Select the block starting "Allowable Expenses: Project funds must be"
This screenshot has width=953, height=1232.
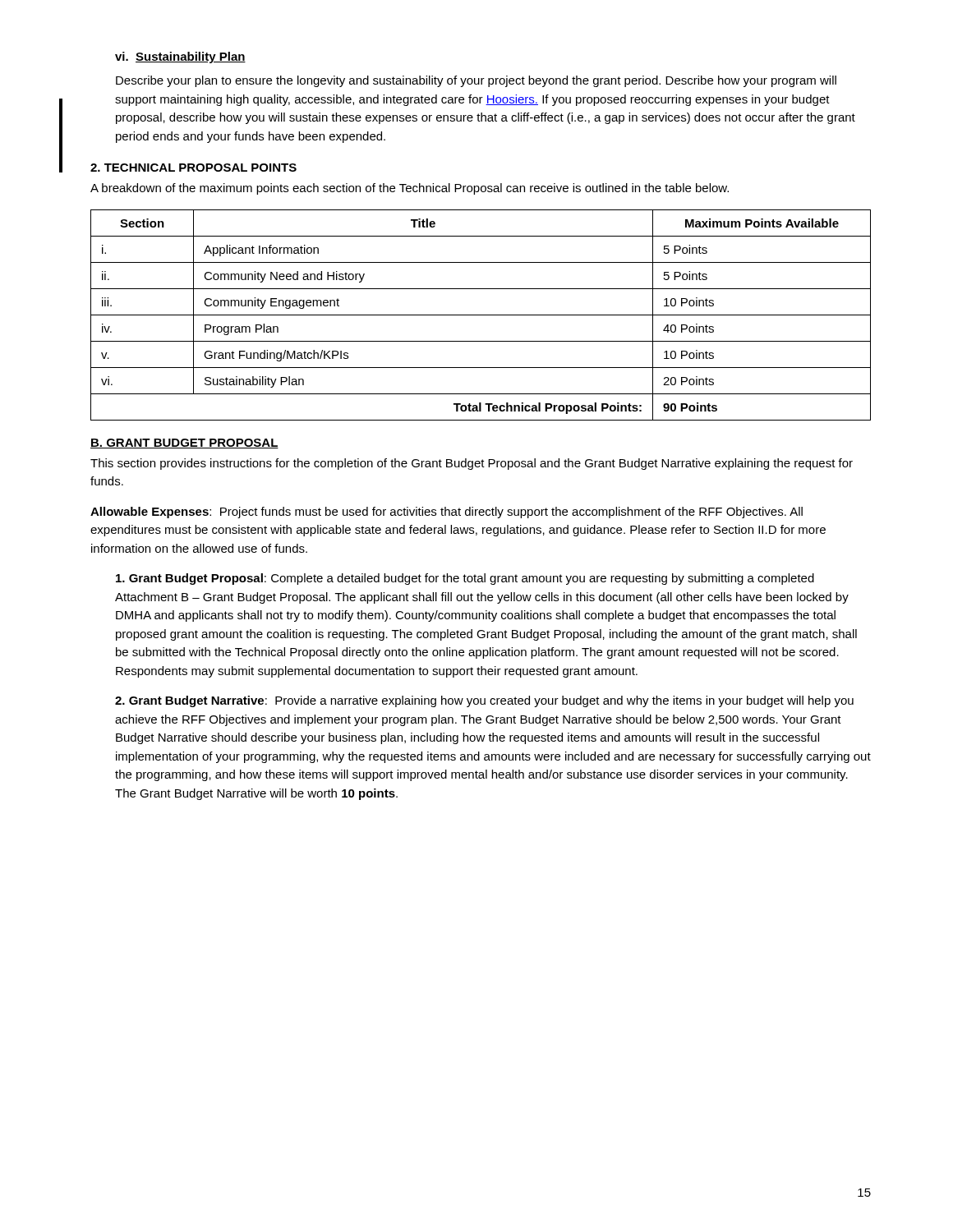point(458,529)
